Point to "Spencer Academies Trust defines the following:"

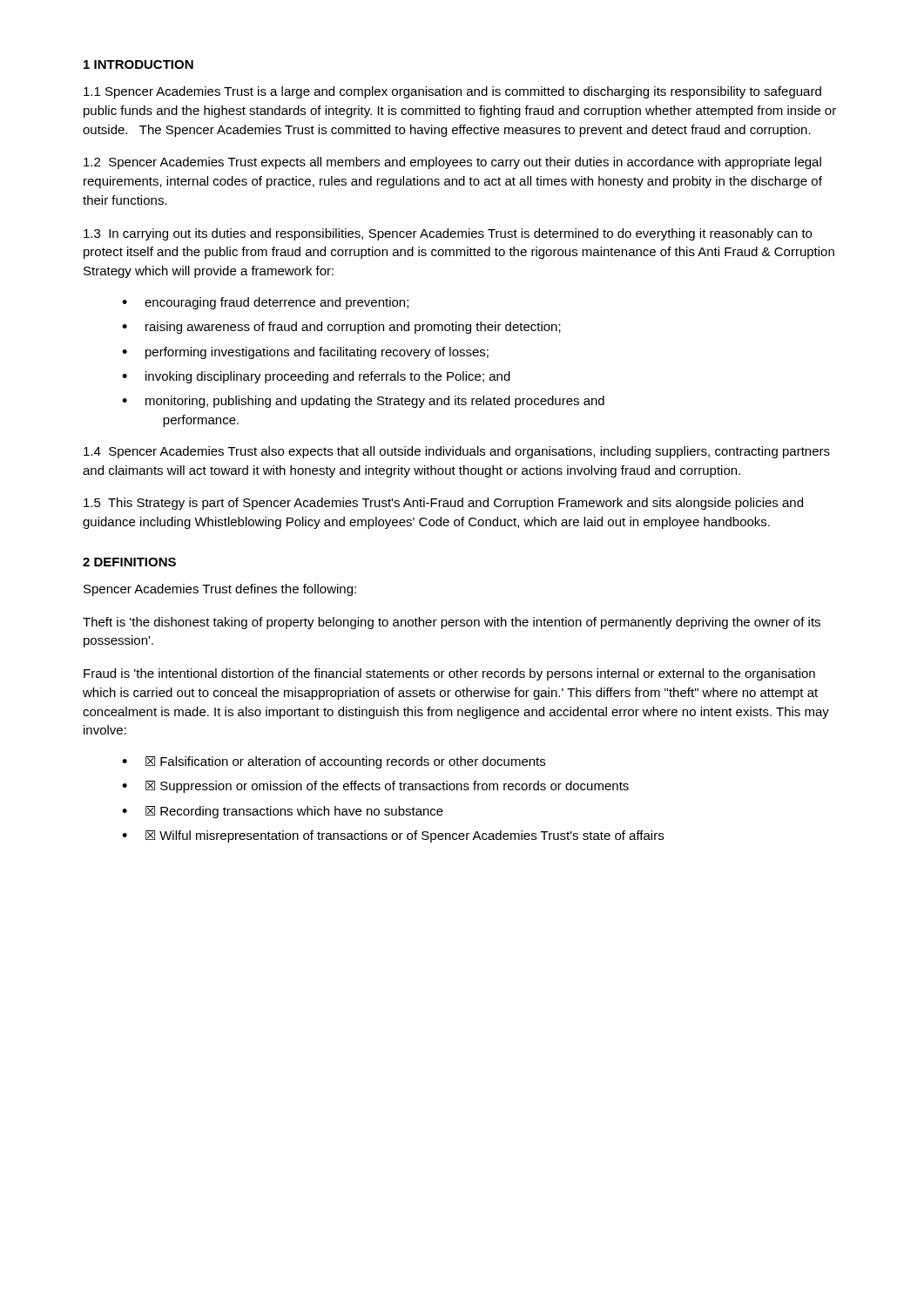point(220,588)
